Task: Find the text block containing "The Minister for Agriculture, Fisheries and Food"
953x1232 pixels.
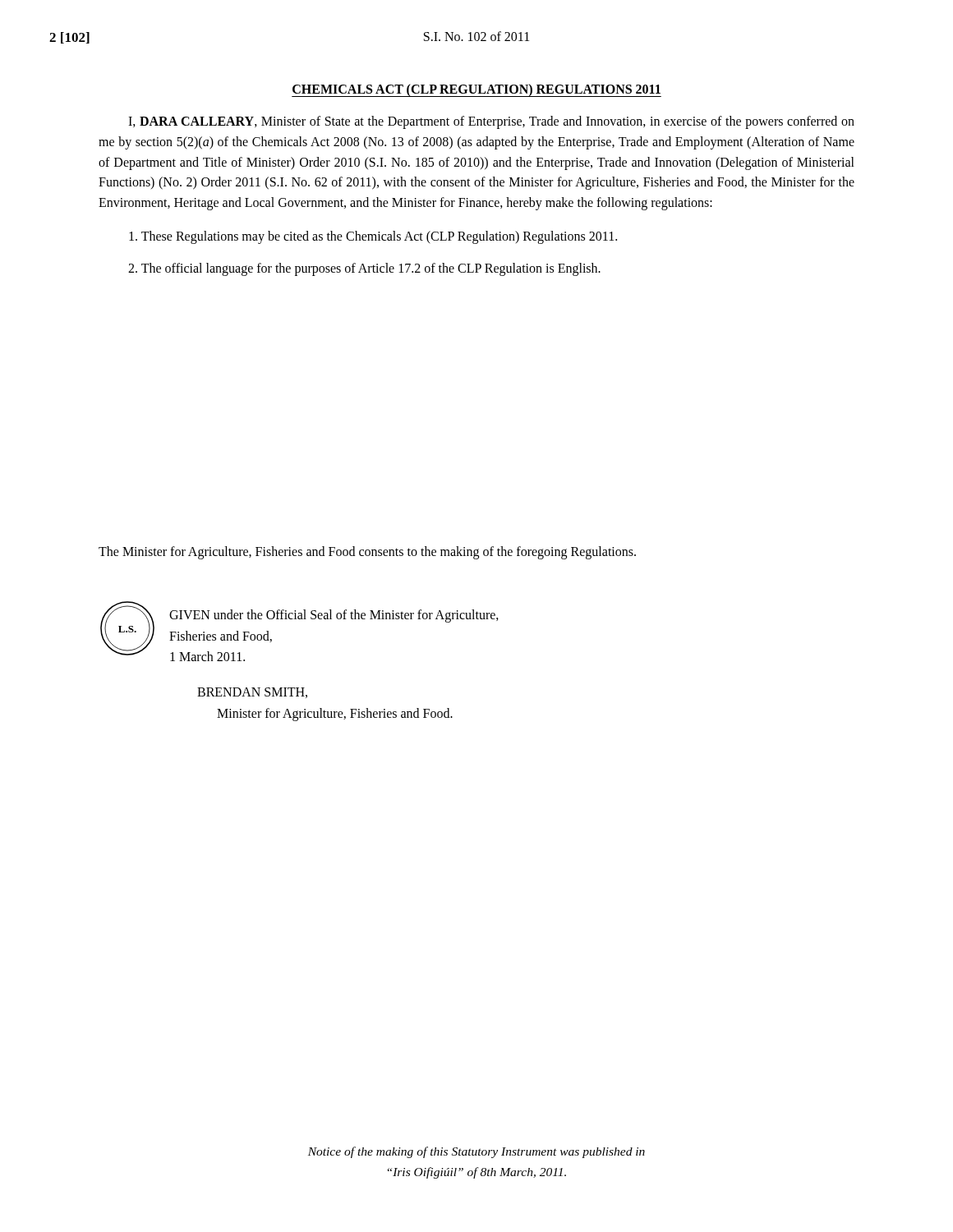Action: [368, 552]
